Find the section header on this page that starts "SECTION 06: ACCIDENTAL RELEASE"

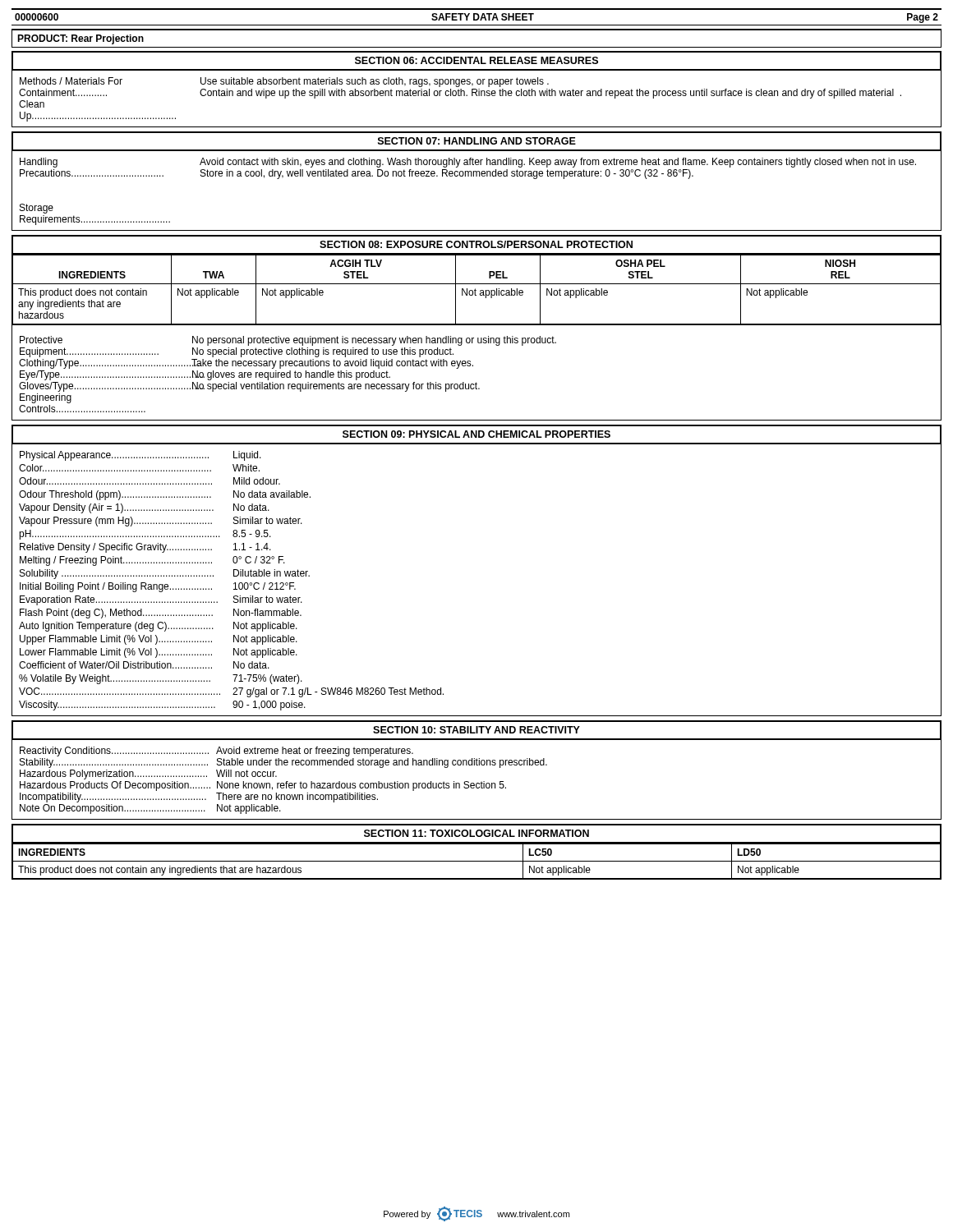point(476,61)
